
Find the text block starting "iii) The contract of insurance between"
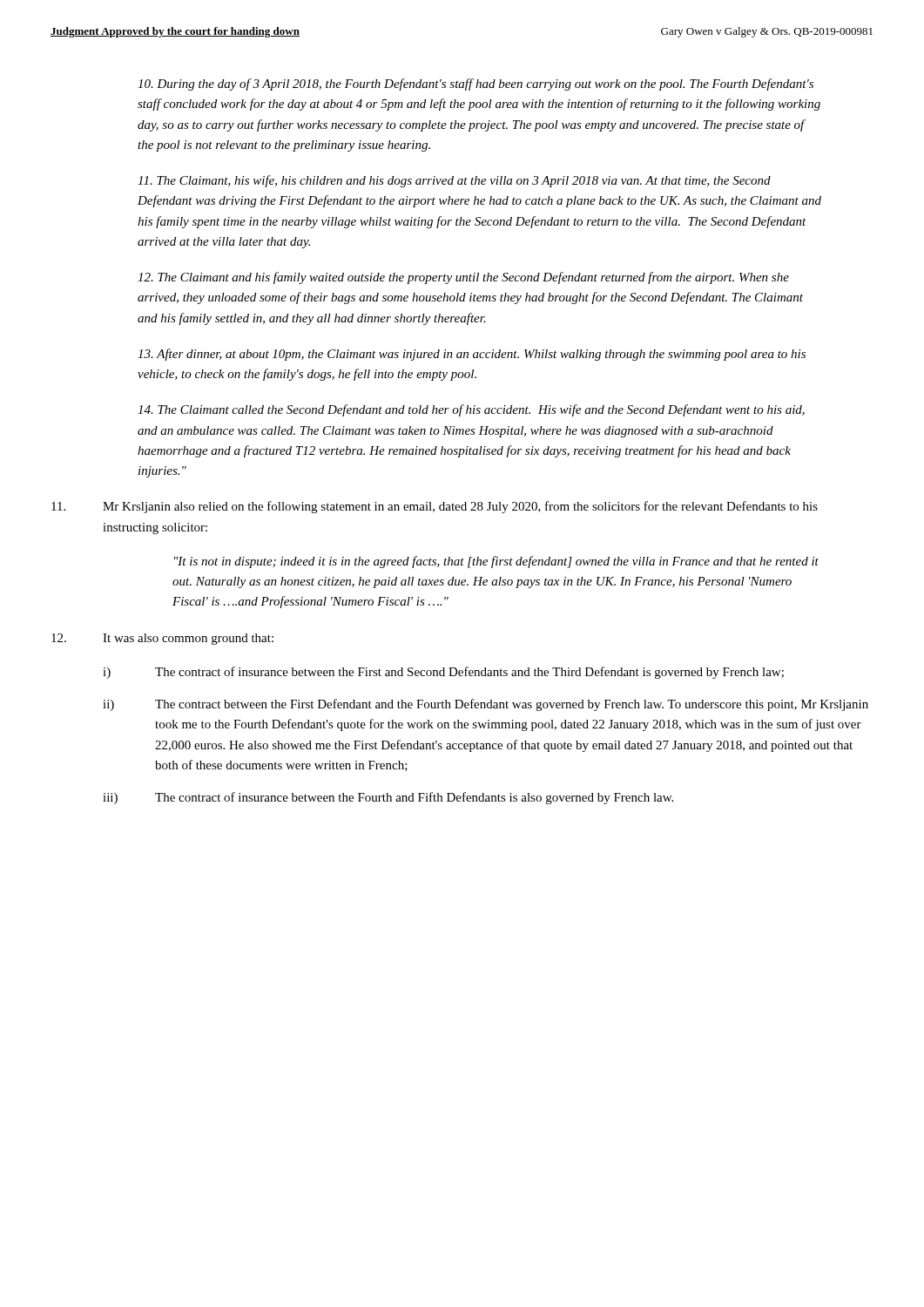[488, 798]
